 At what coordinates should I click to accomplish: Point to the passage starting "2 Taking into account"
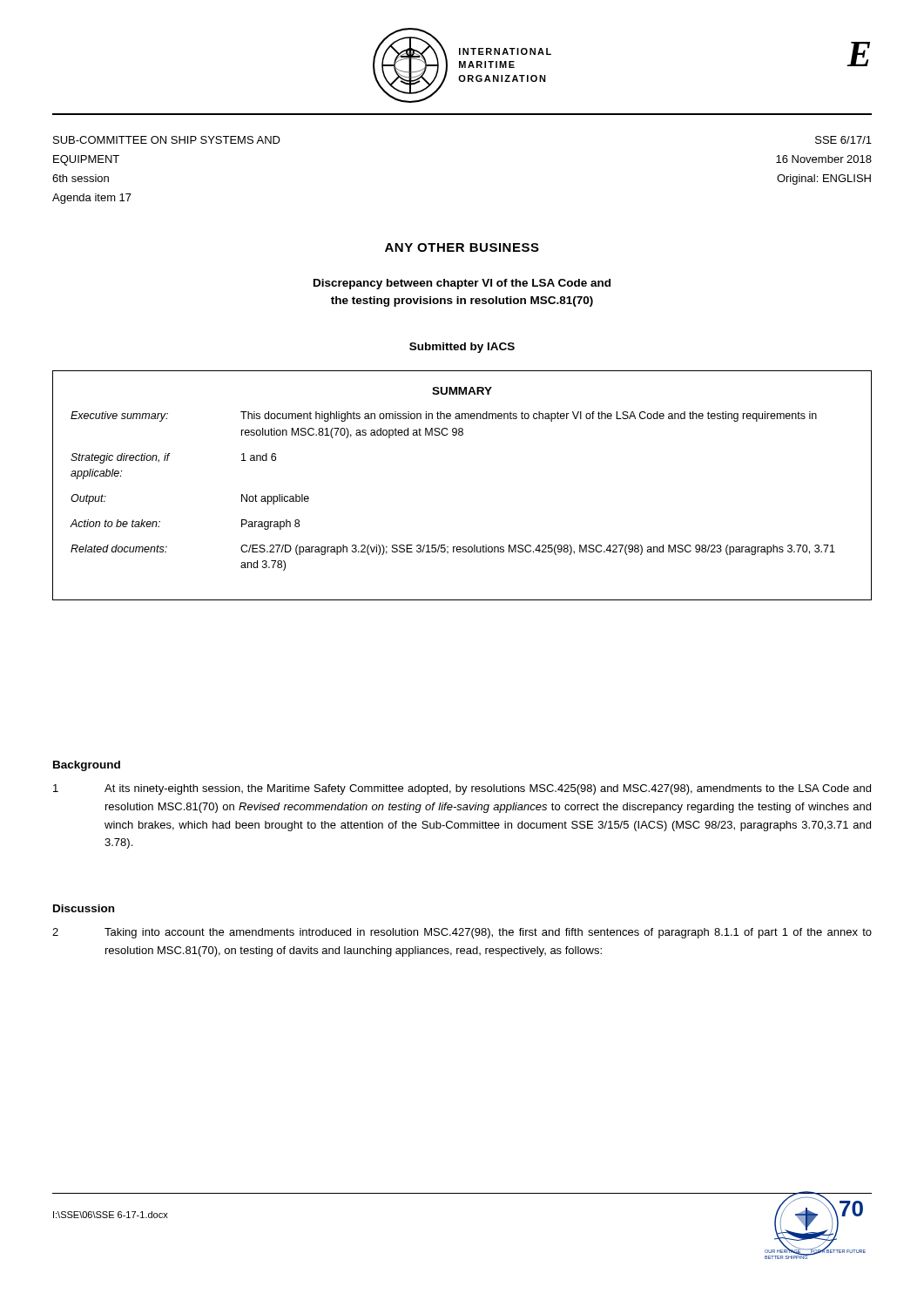(x=462, y=942)
